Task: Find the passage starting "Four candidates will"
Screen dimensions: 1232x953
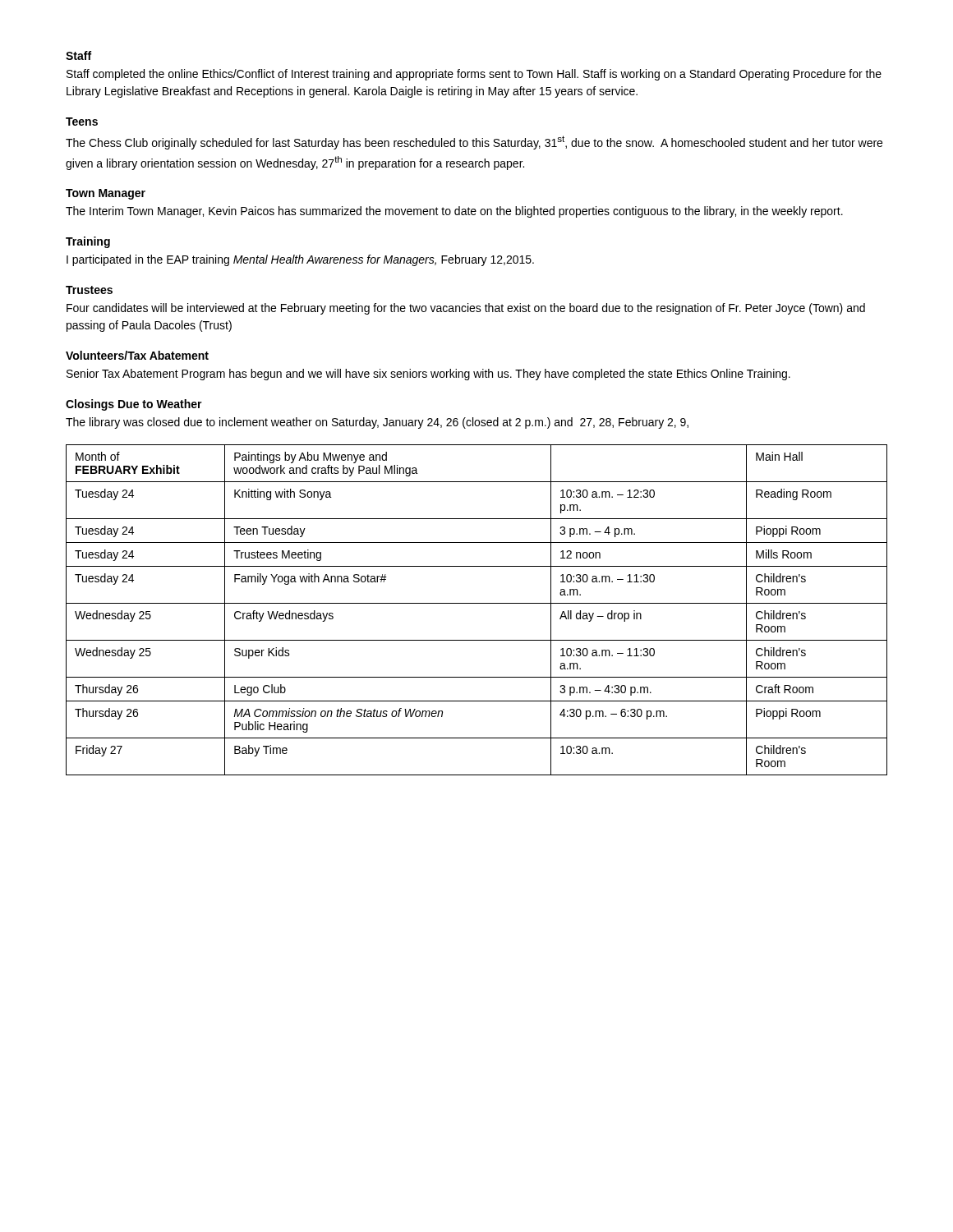Action: click(466, 317)
